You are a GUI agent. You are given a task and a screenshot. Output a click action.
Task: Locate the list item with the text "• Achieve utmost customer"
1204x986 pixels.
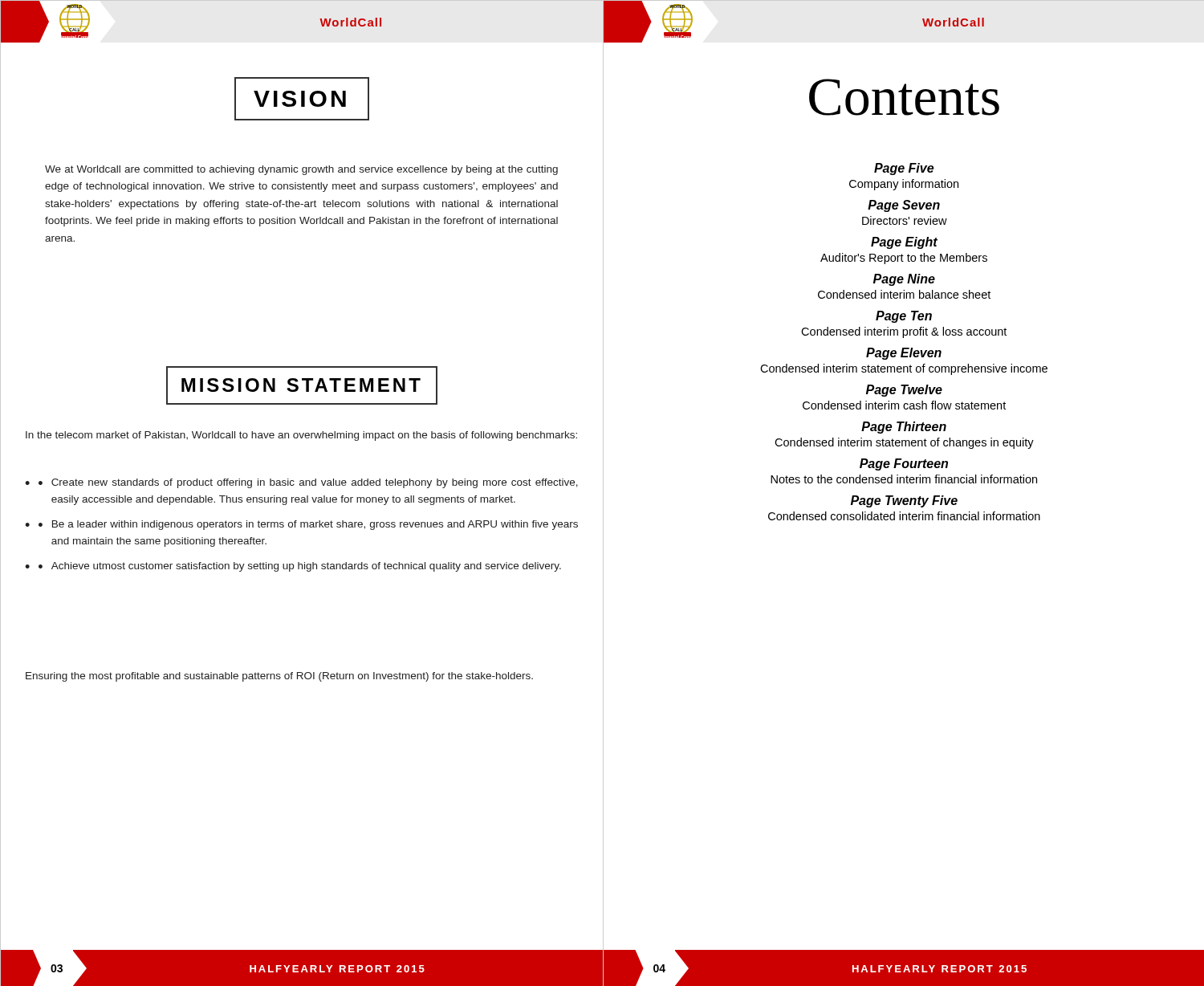(300, 567)
